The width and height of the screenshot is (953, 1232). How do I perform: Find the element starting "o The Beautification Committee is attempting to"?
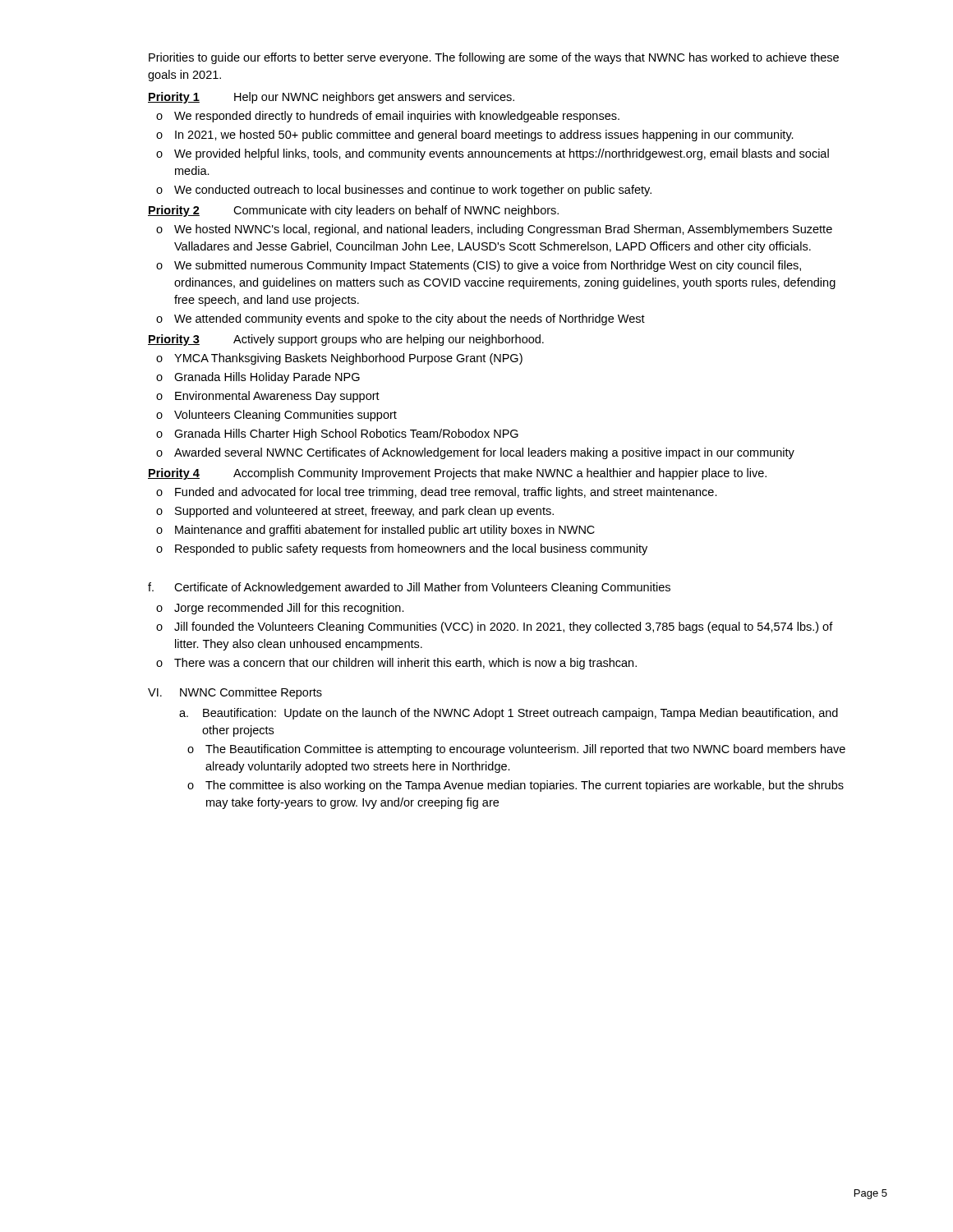[x=517, y=758]
